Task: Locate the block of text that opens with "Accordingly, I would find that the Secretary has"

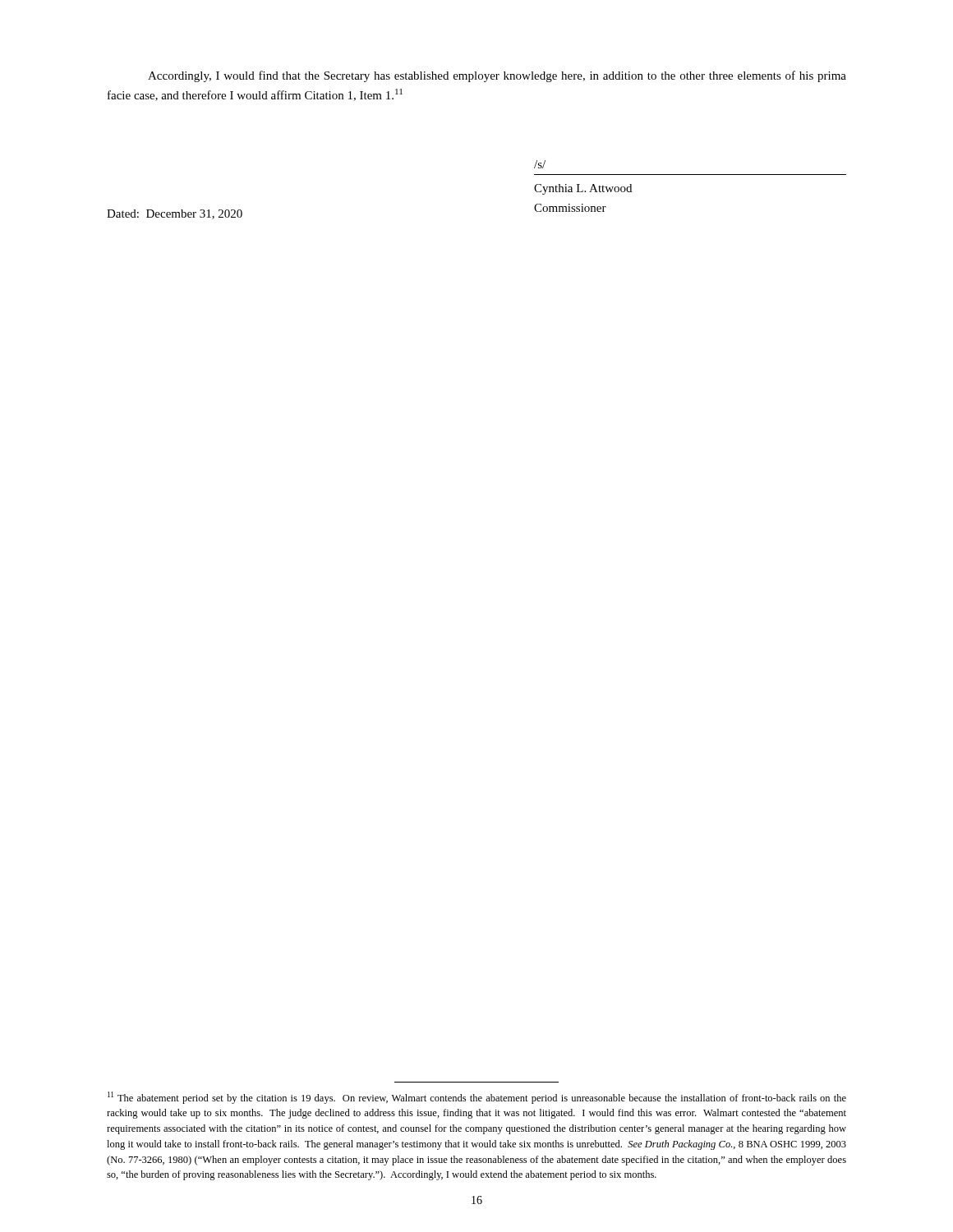Action: [x=476, y=85]
